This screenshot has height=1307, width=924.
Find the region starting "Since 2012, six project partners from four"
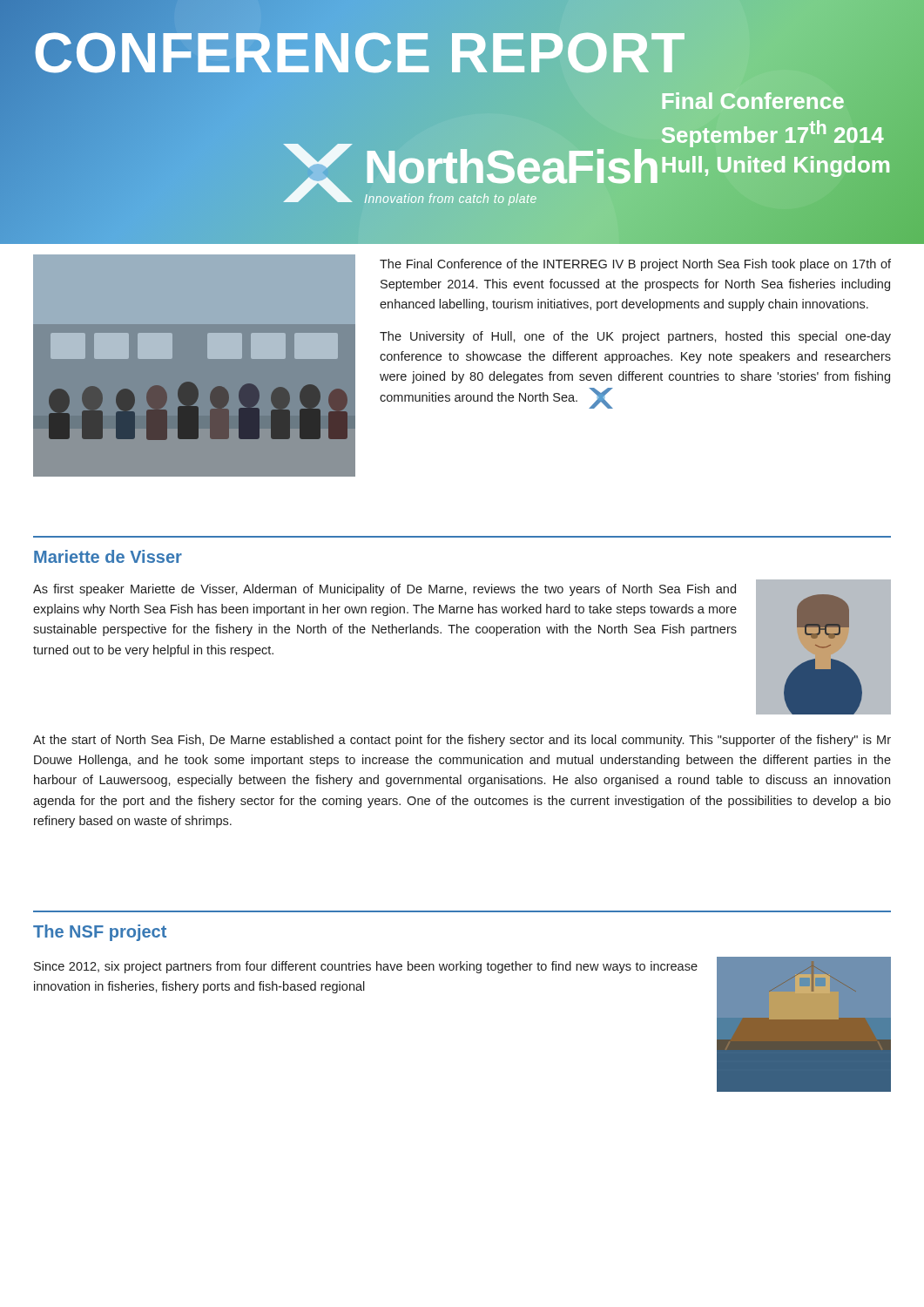coord(365,976)
